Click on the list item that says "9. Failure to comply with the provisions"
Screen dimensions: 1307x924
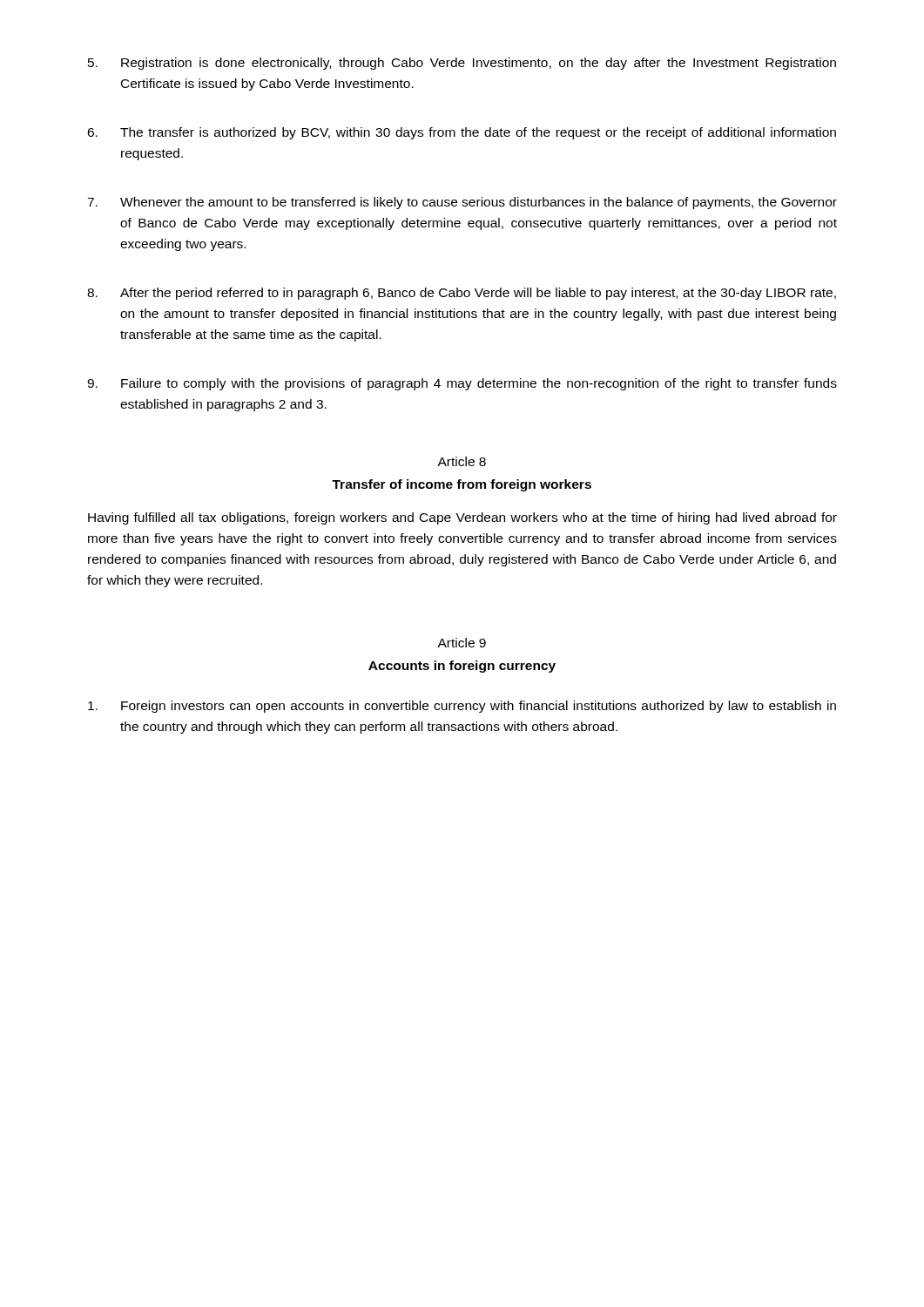pos(462,394)
